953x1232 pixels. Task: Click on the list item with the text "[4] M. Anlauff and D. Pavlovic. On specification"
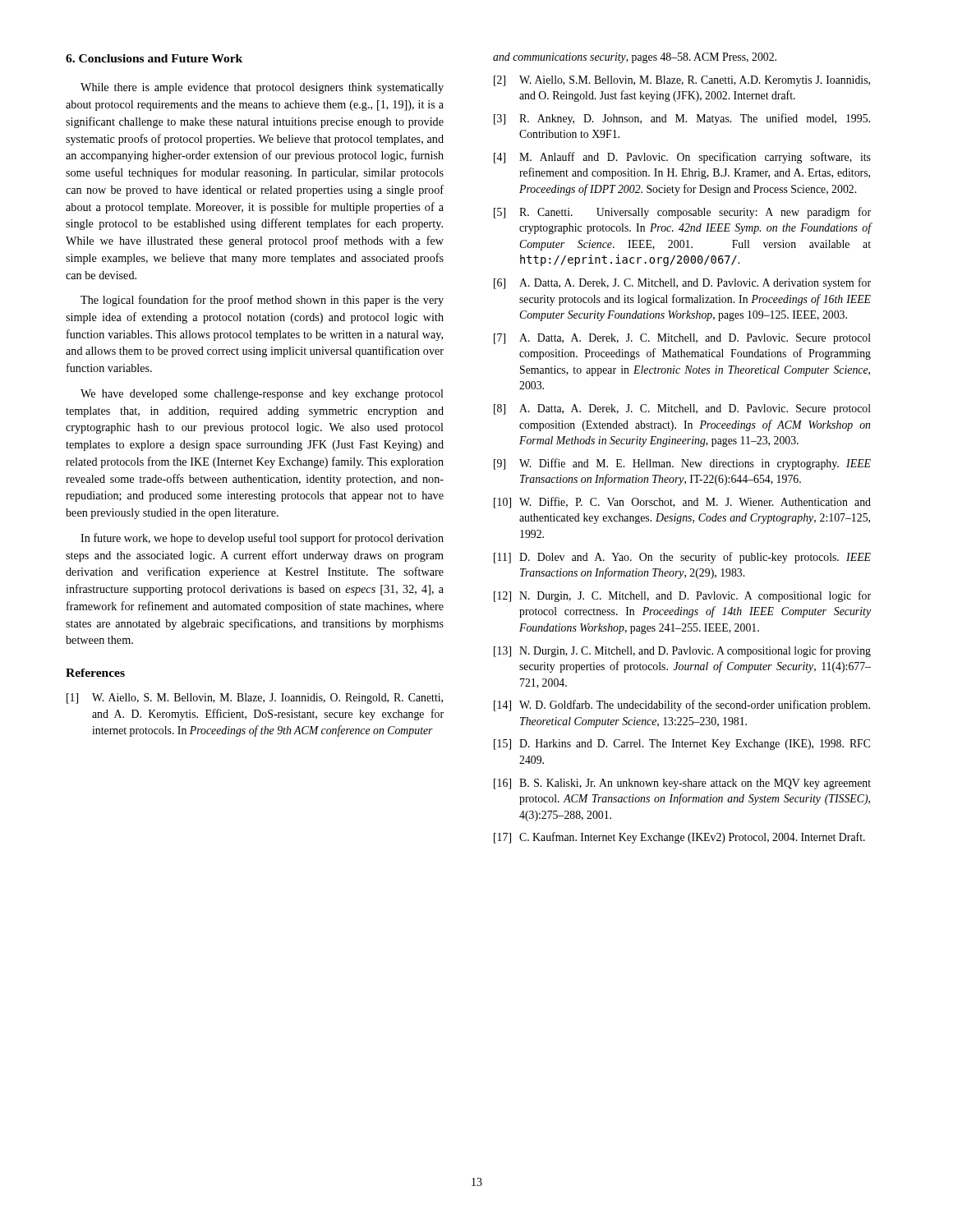tap(682, 174)
